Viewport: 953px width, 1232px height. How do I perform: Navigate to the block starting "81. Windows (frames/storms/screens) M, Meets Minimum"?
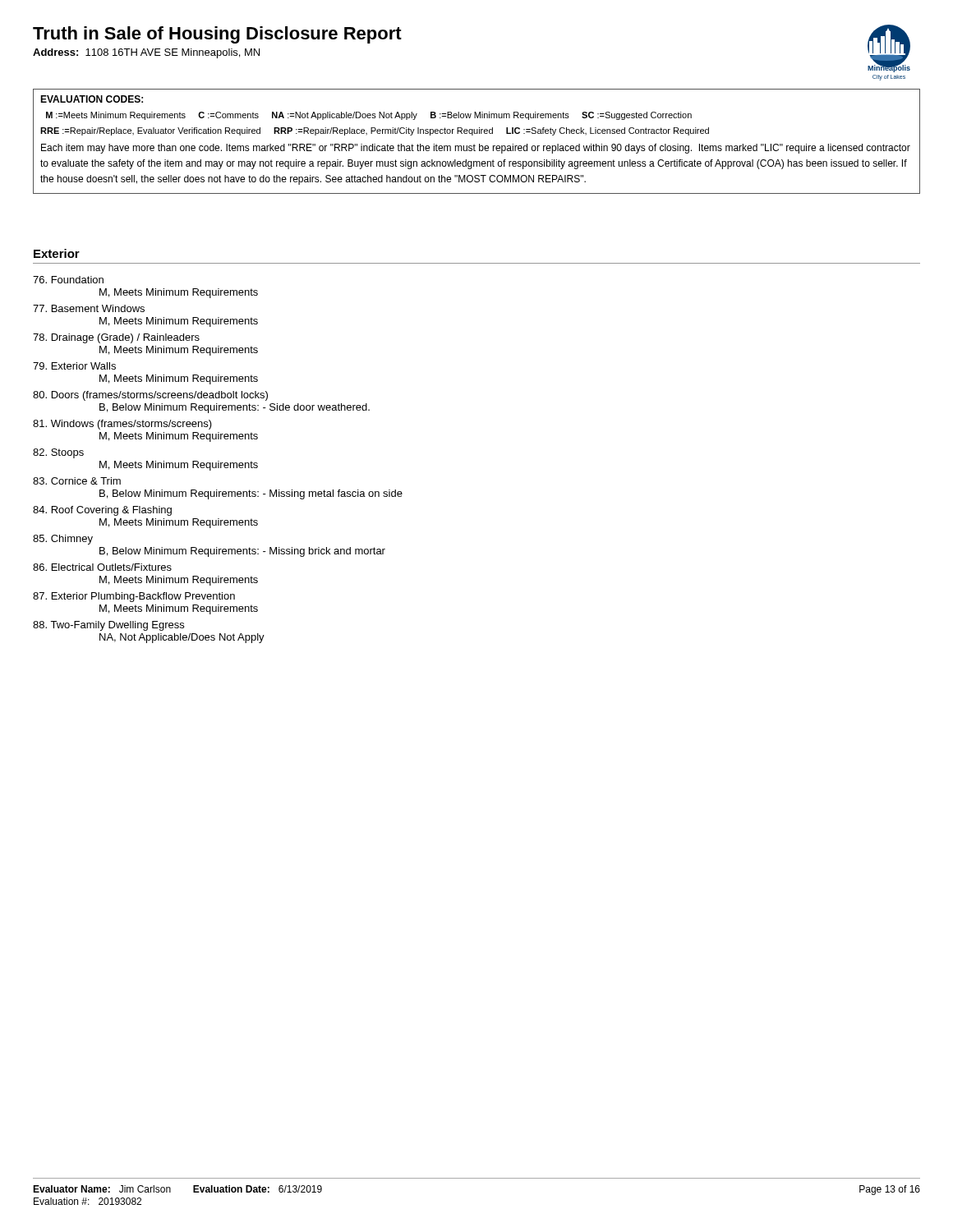pyautogui.click(x=122, y=425)
